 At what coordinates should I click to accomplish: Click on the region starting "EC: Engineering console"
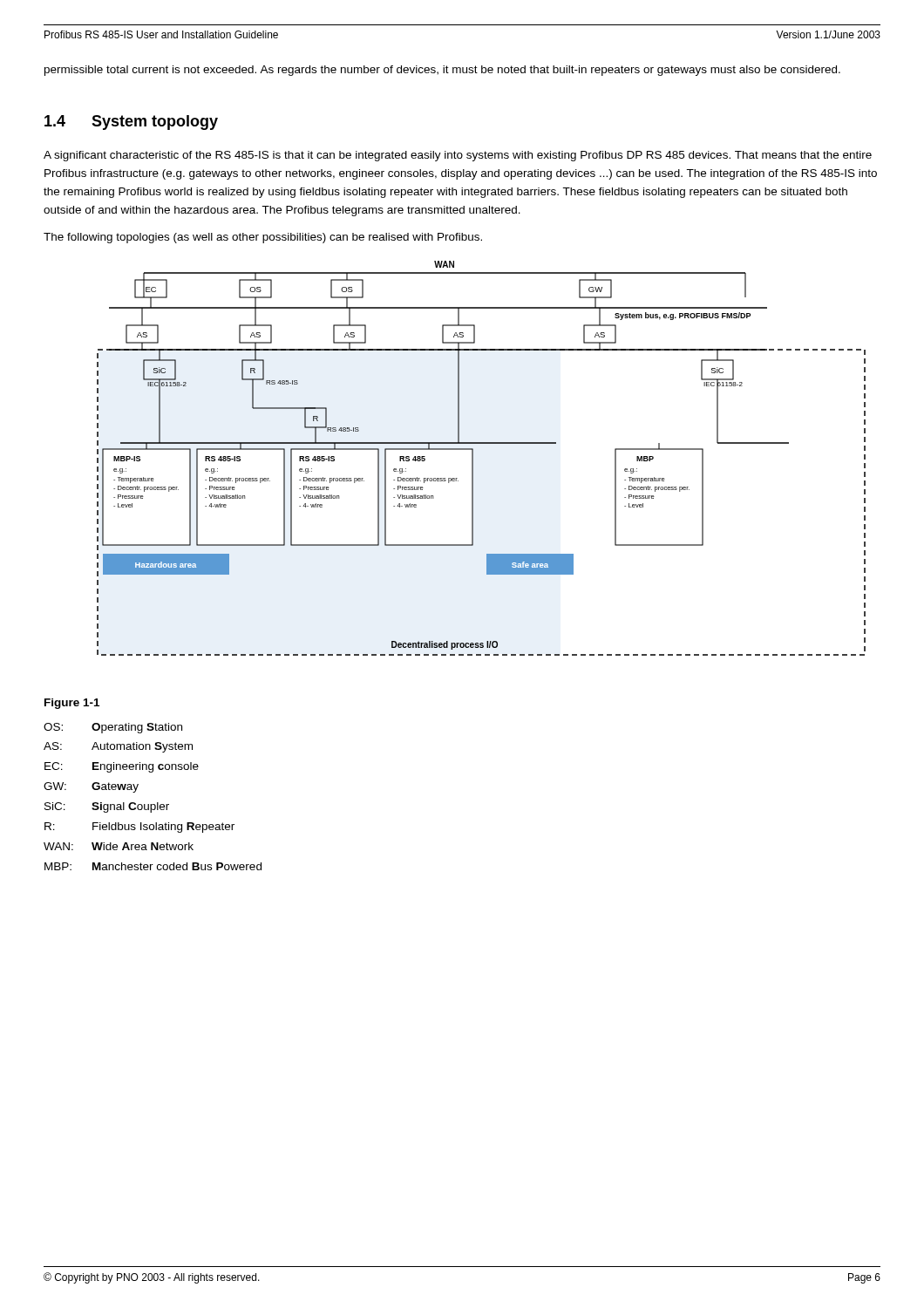pos(122,767)
